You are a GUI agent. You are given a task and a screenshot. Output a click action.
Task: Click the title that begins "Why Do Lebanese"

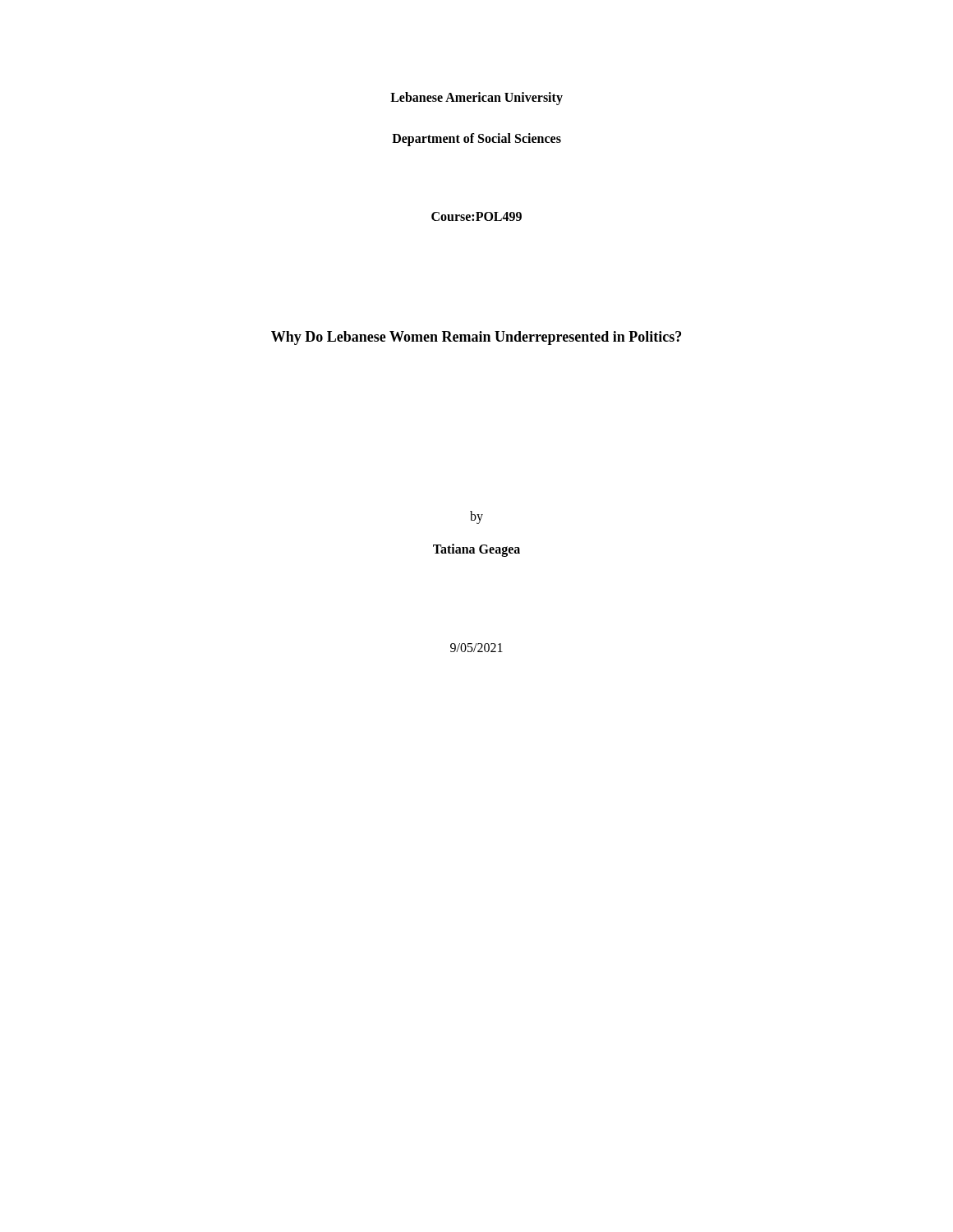coord(476,337)
